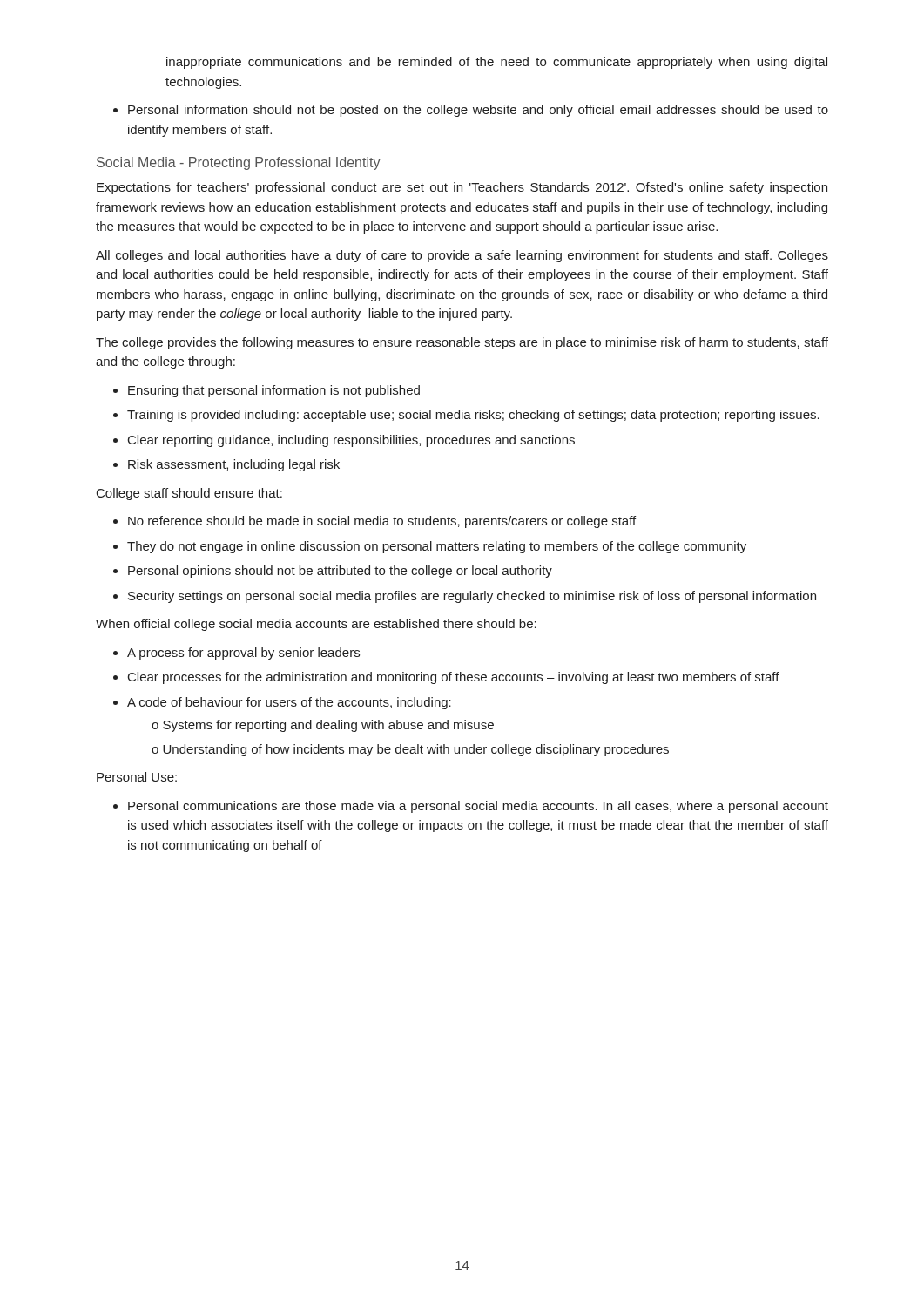Select the list item with the text "Risk assessment, including"
This screenshot has width=924, height=1307.
(x=233, y=464)
